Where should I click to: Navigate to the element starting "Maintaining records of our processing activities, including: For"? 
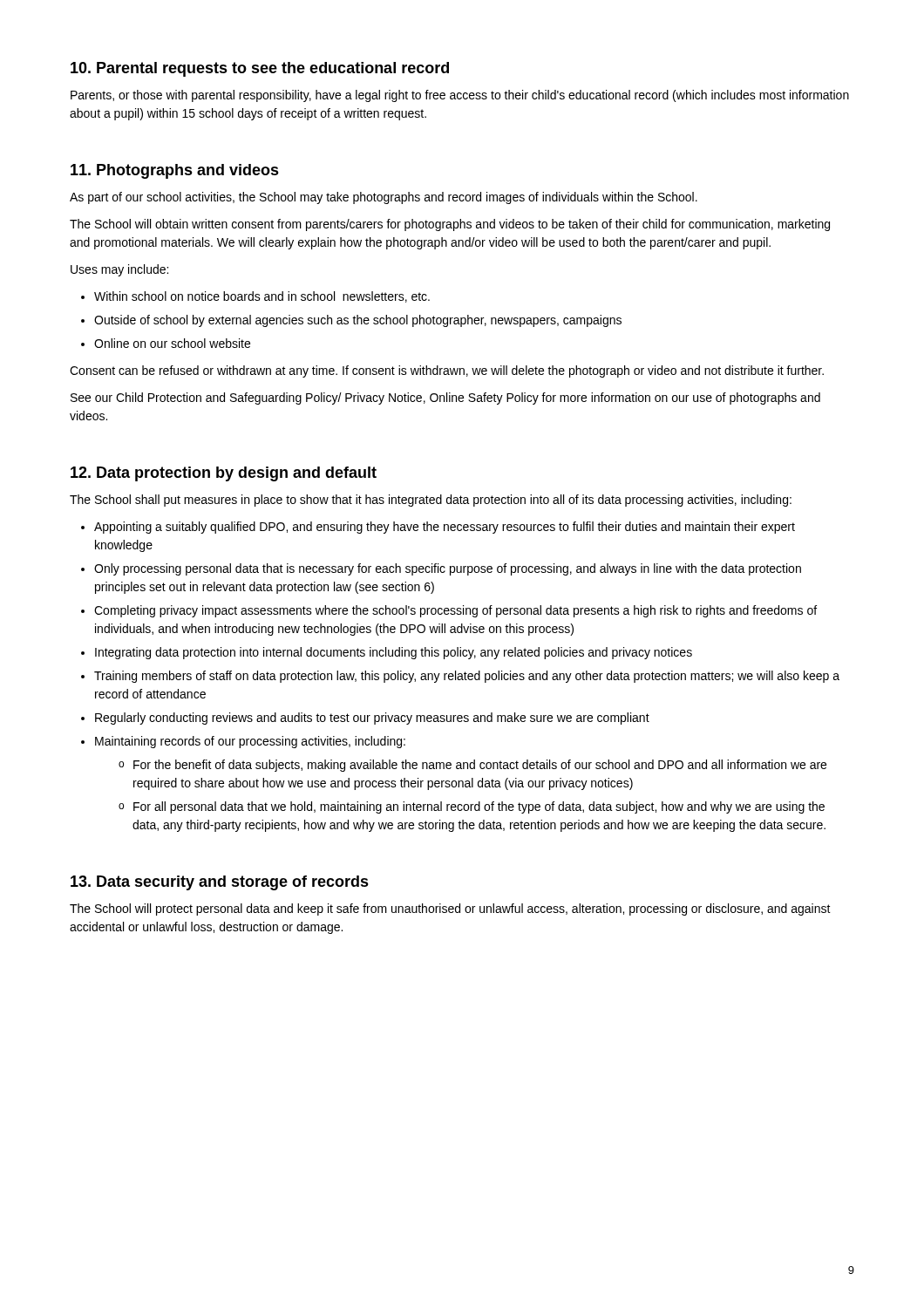pyautogui.click(x=462, y=783)
